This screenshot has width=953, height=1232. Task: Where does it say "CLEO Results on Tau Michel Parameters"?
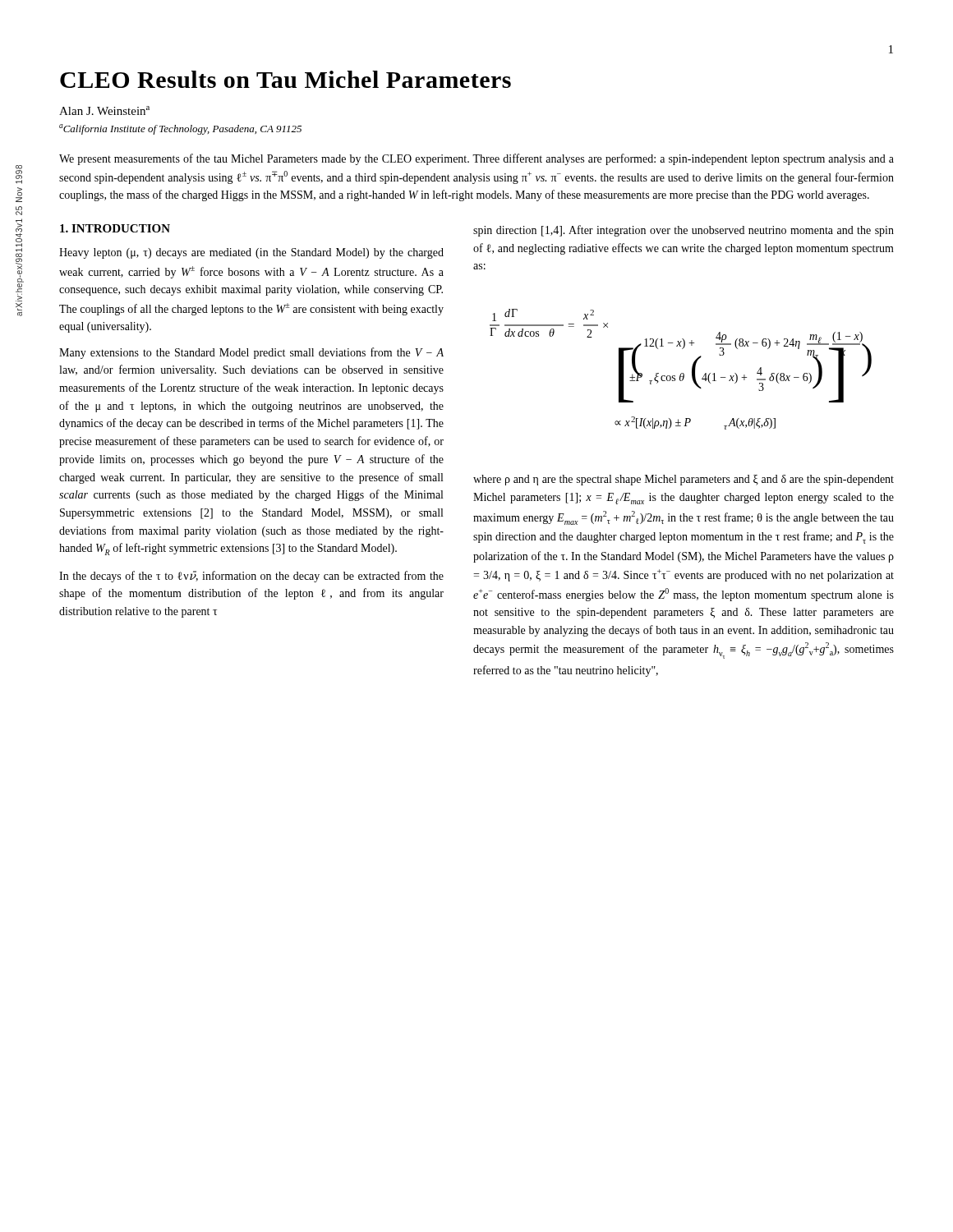click(286, 79)
